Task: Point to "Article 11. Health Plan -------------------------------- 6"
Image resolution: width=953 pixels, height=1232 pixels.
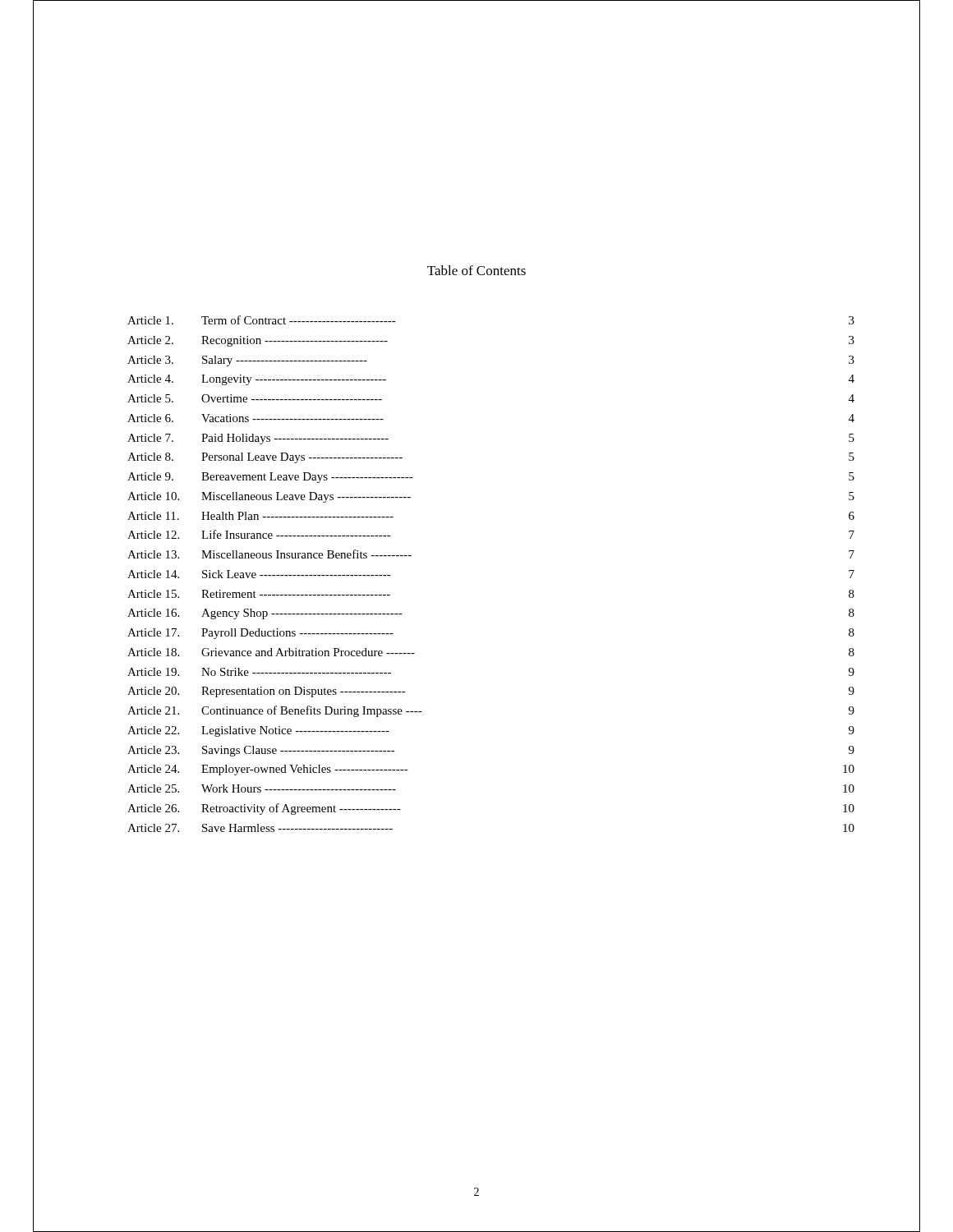Action: [154, 515]
